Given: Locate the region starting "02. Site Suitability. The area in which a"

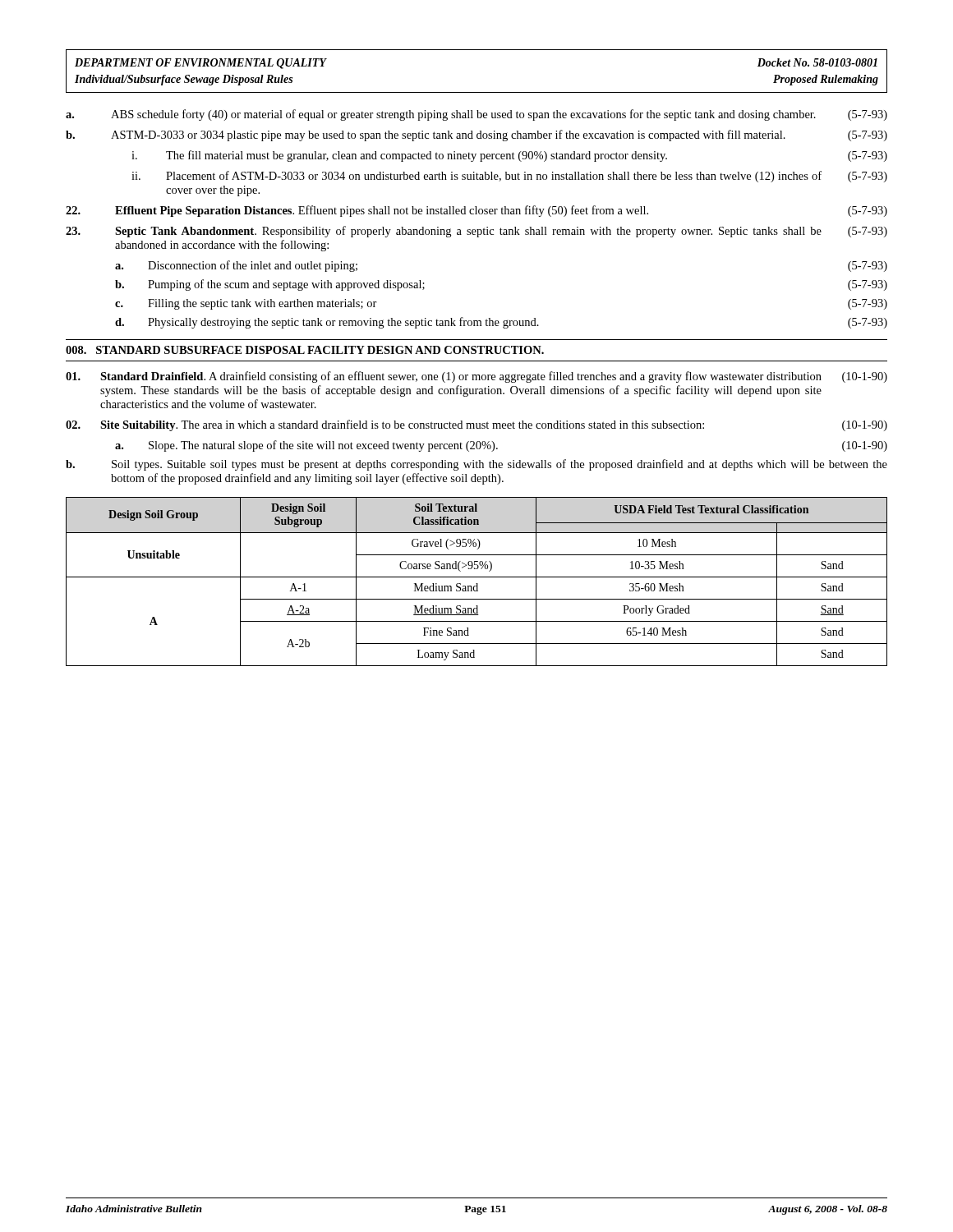Looking at the screenshot, I should tap(476, 425).
